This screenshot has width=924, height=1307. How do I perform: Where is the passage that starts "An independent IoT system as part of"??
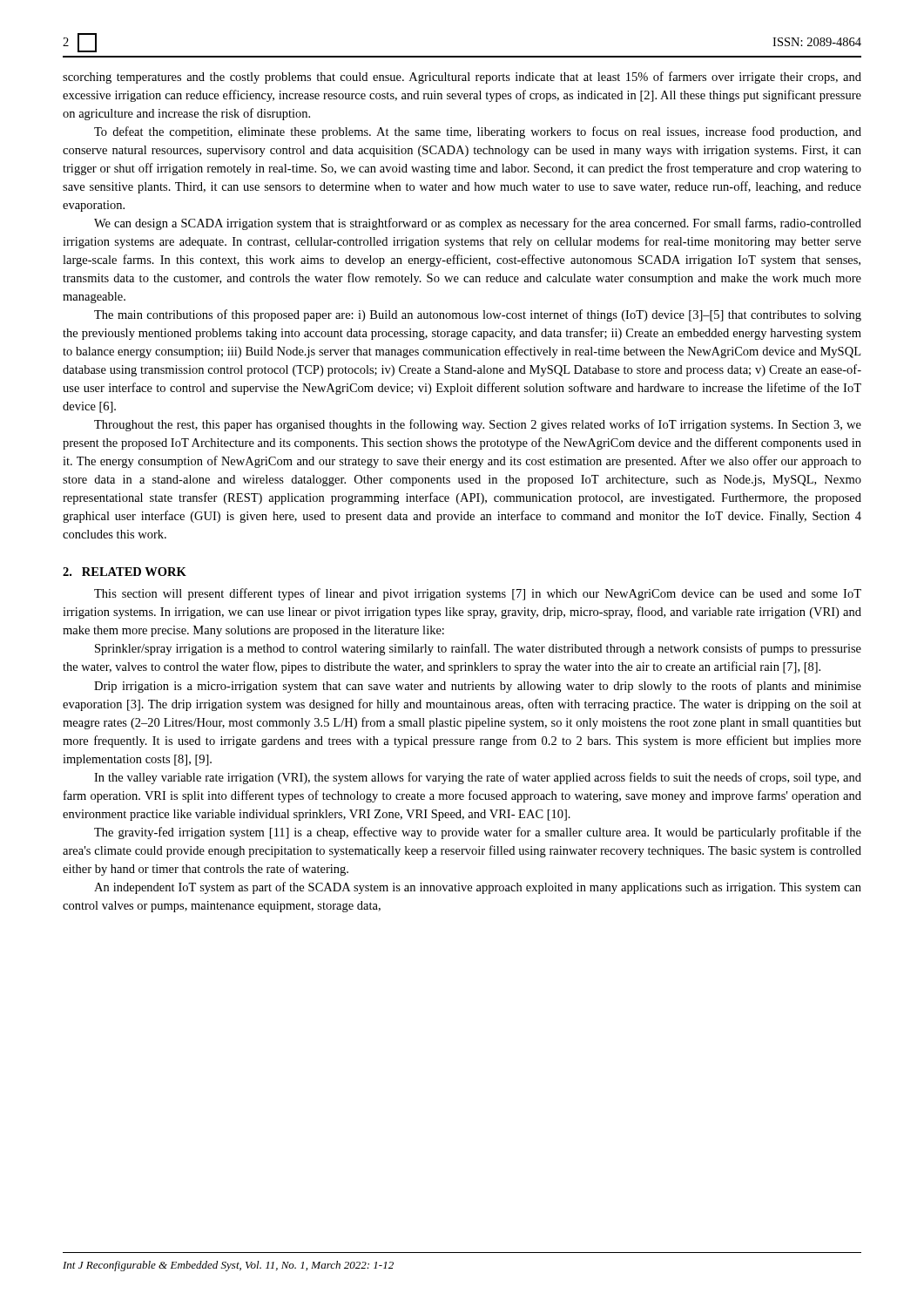[x=462, y=896]
